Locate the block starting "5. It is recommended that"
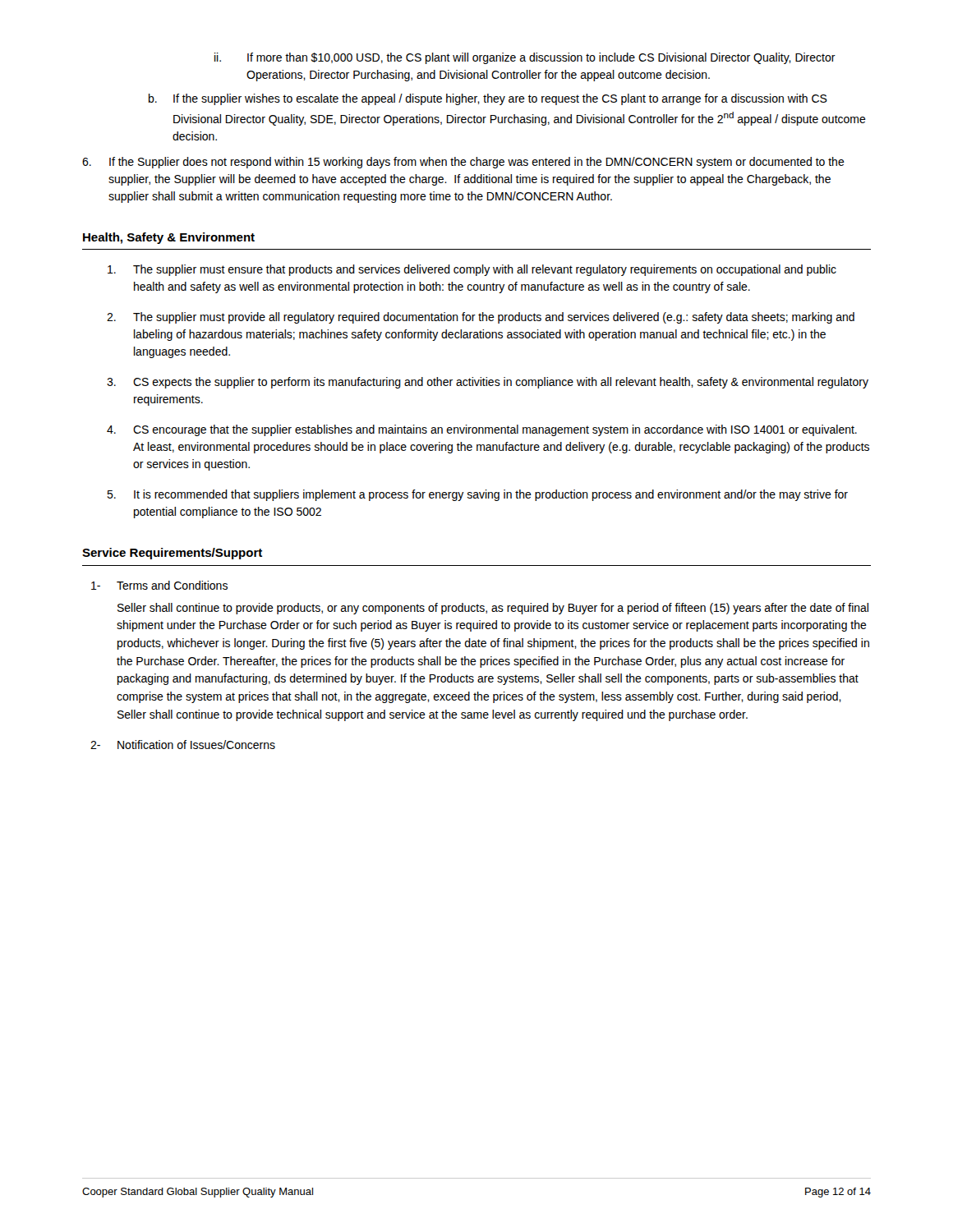 tap(489, 504)
